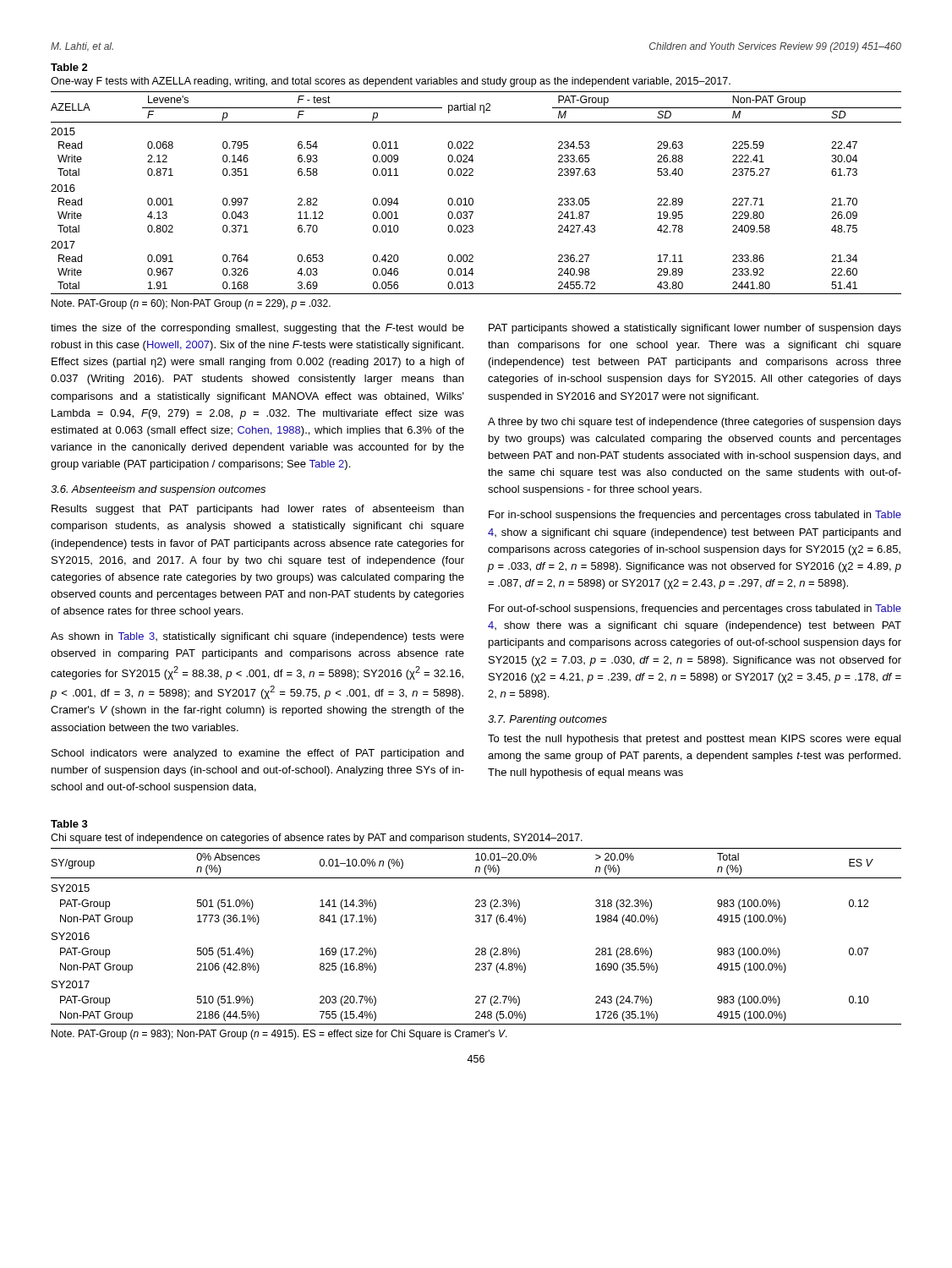This screenshot has height=1268, width=952.
Task: Locate the text block starting "times the size of the corresponding smallest,"
Action: pos(257,396)
